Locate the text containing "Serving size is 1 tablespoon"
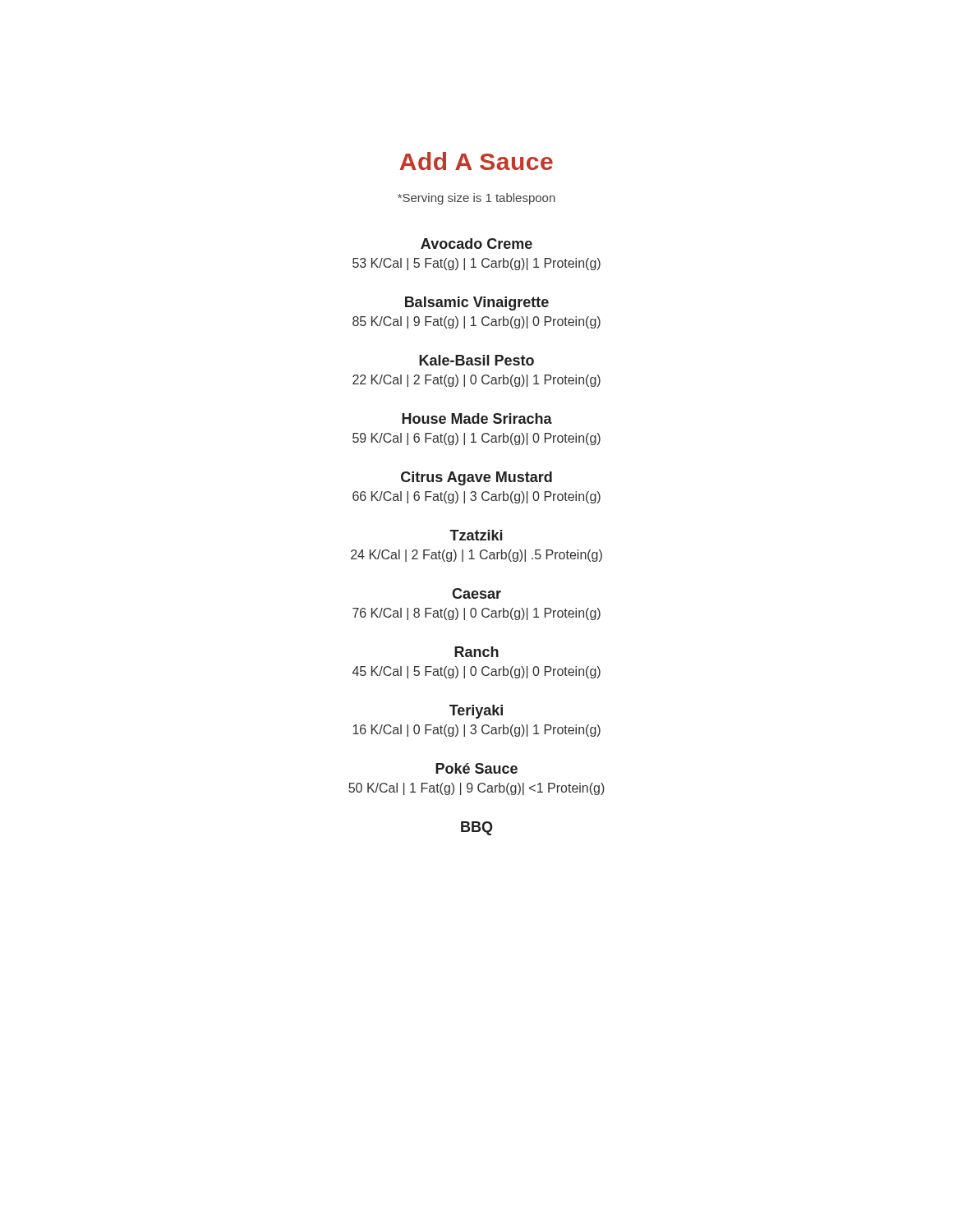Image resolution: width=953 pixels, height=1232 pixels. [x=476, y=198]
